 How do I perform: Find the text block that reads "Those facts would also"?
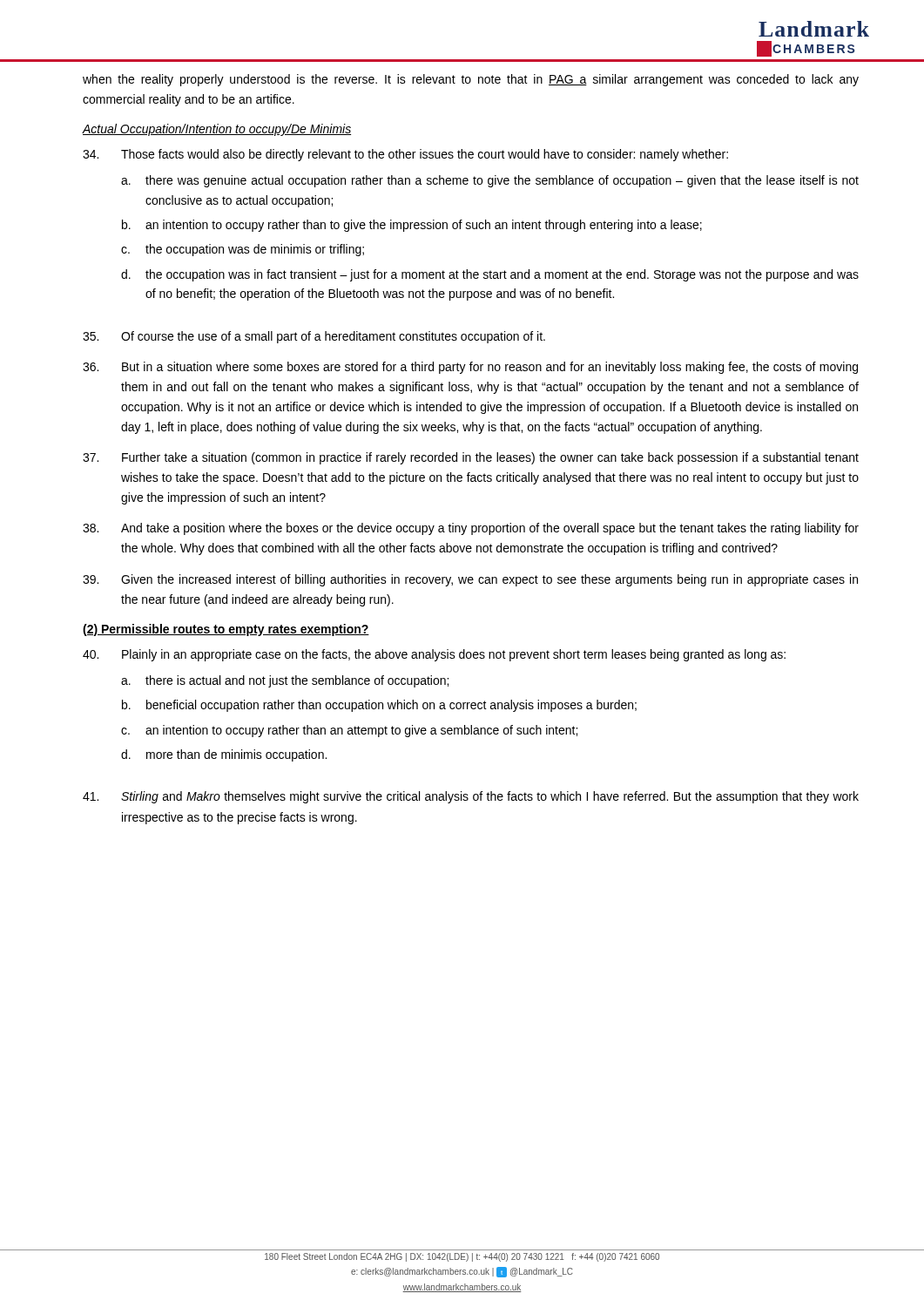(471, 230)
